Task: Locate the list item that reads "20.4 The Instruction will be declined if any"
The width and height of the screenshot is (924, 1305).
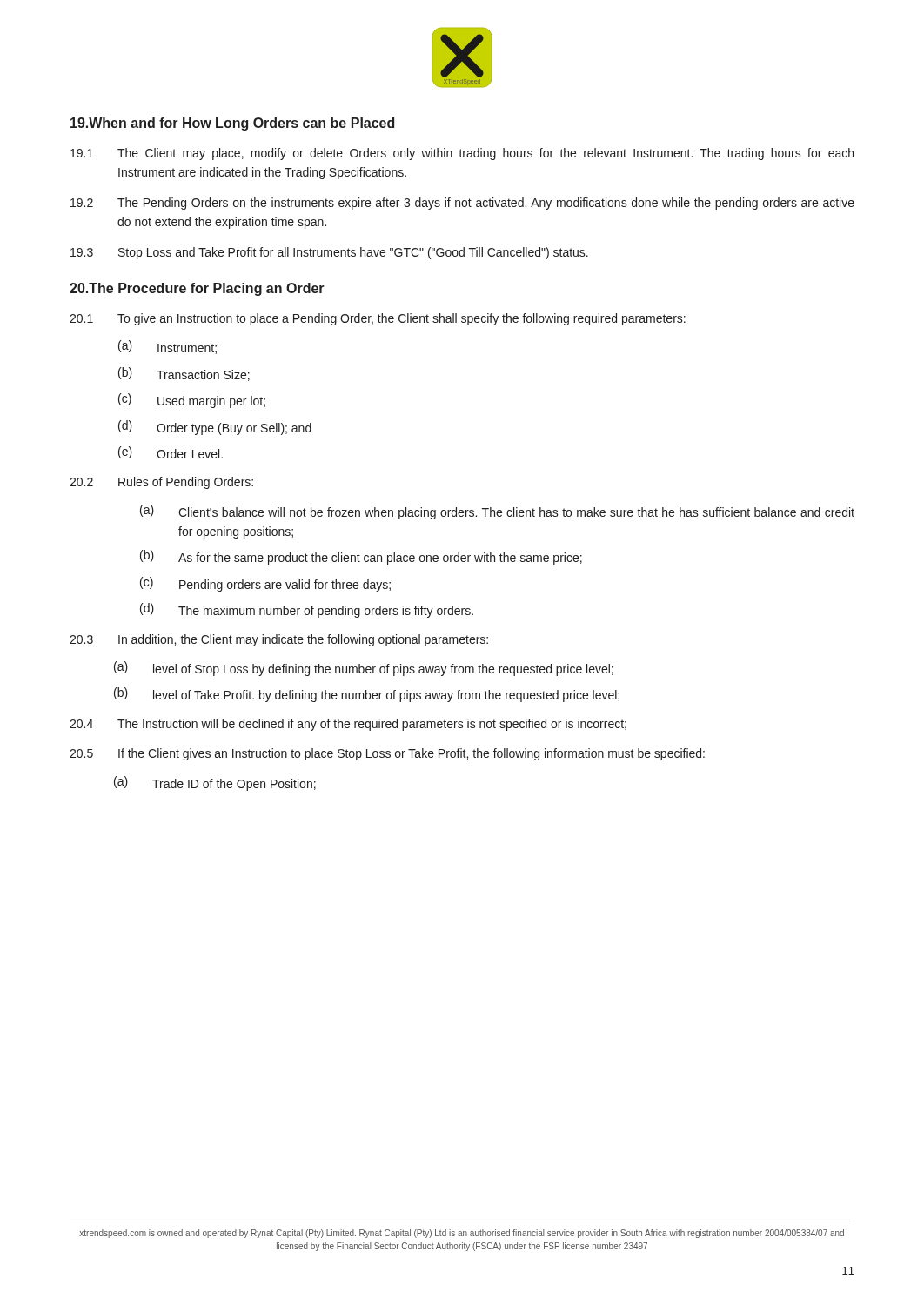Action: (x=462, y=724)
